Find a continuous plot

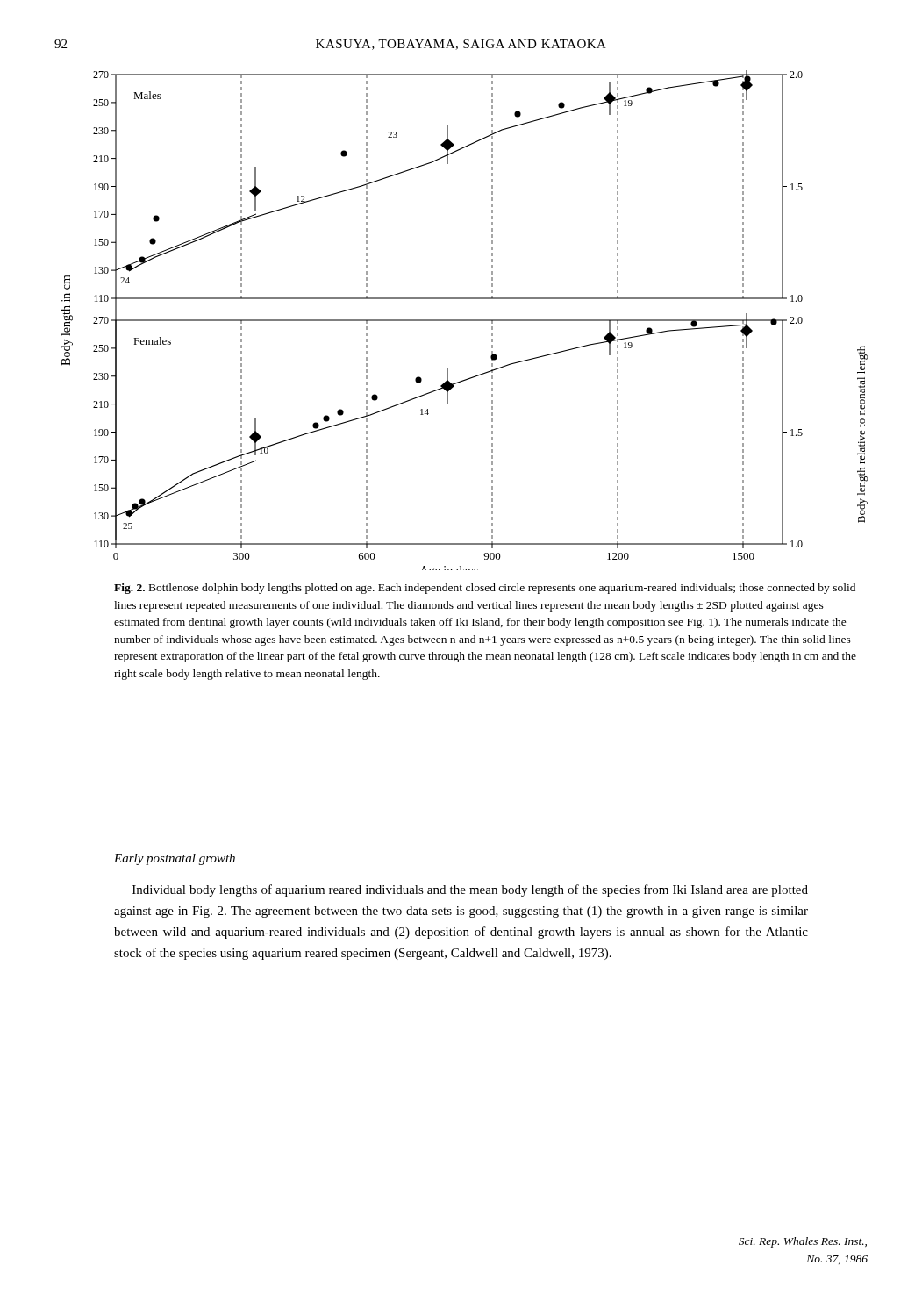click(471, 318)
